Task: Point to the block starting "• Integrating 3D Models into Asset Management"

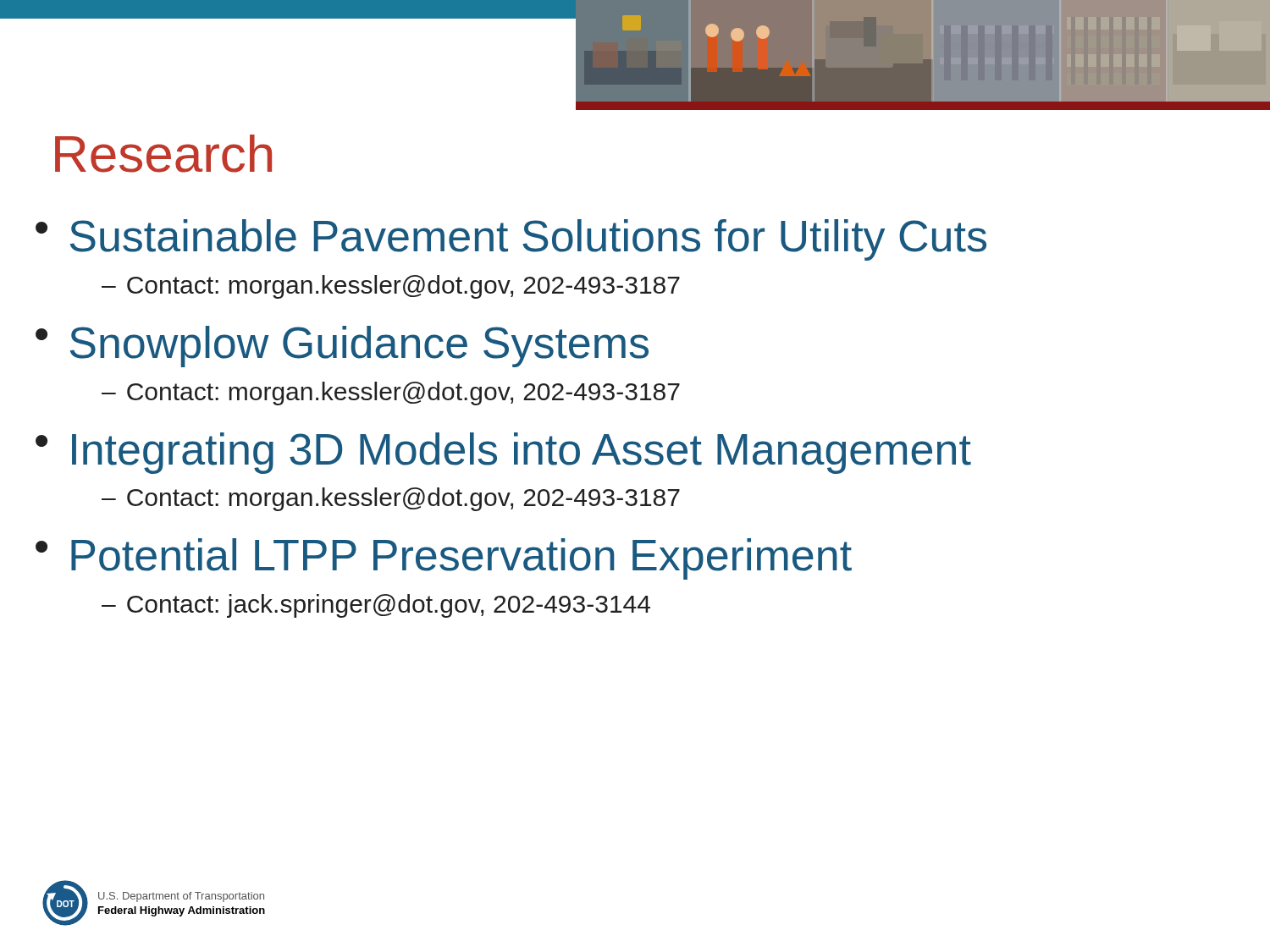Action: (502, 450)
